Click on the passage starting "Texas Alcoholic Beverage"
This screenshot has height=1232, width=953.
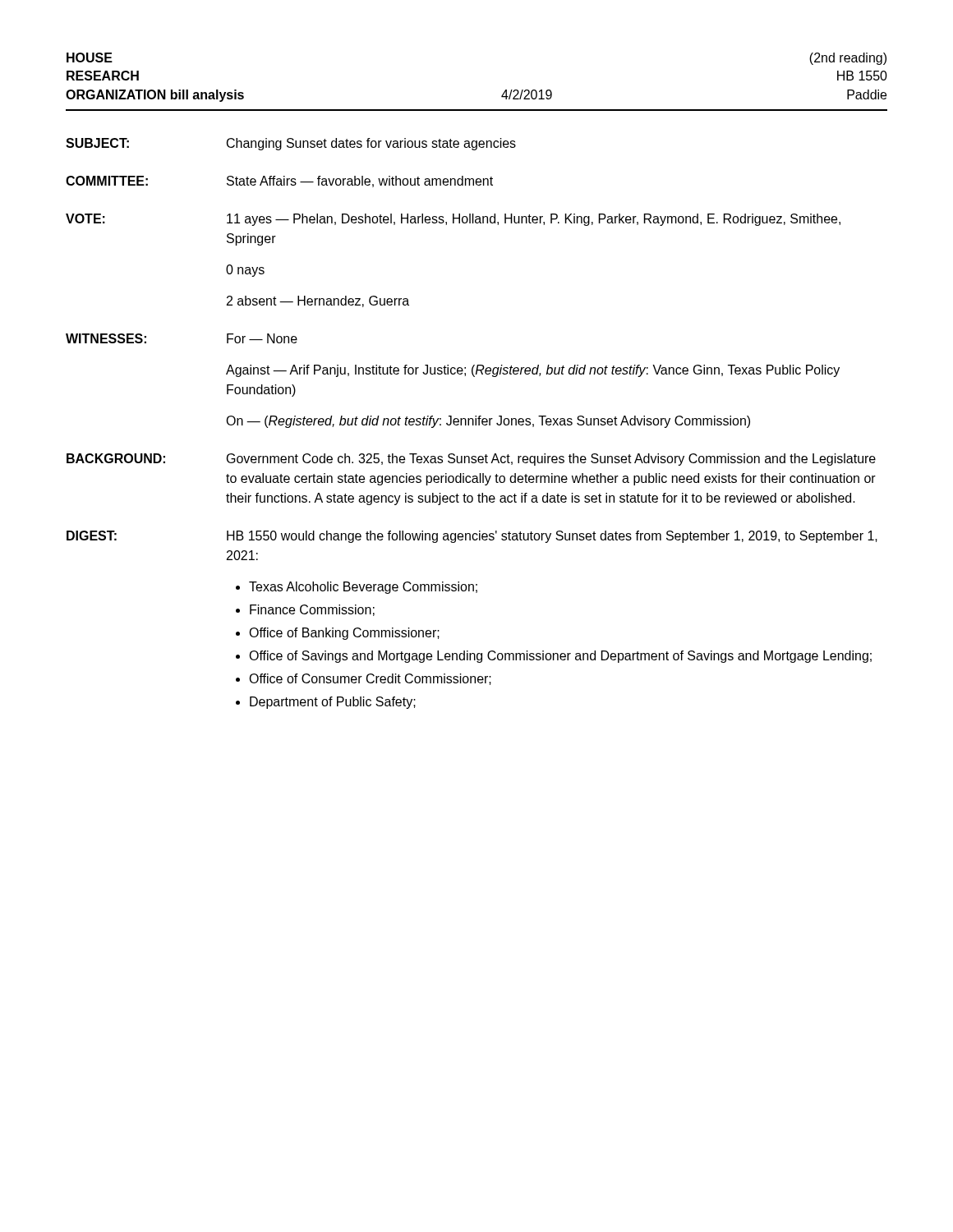tap(364, 587)
